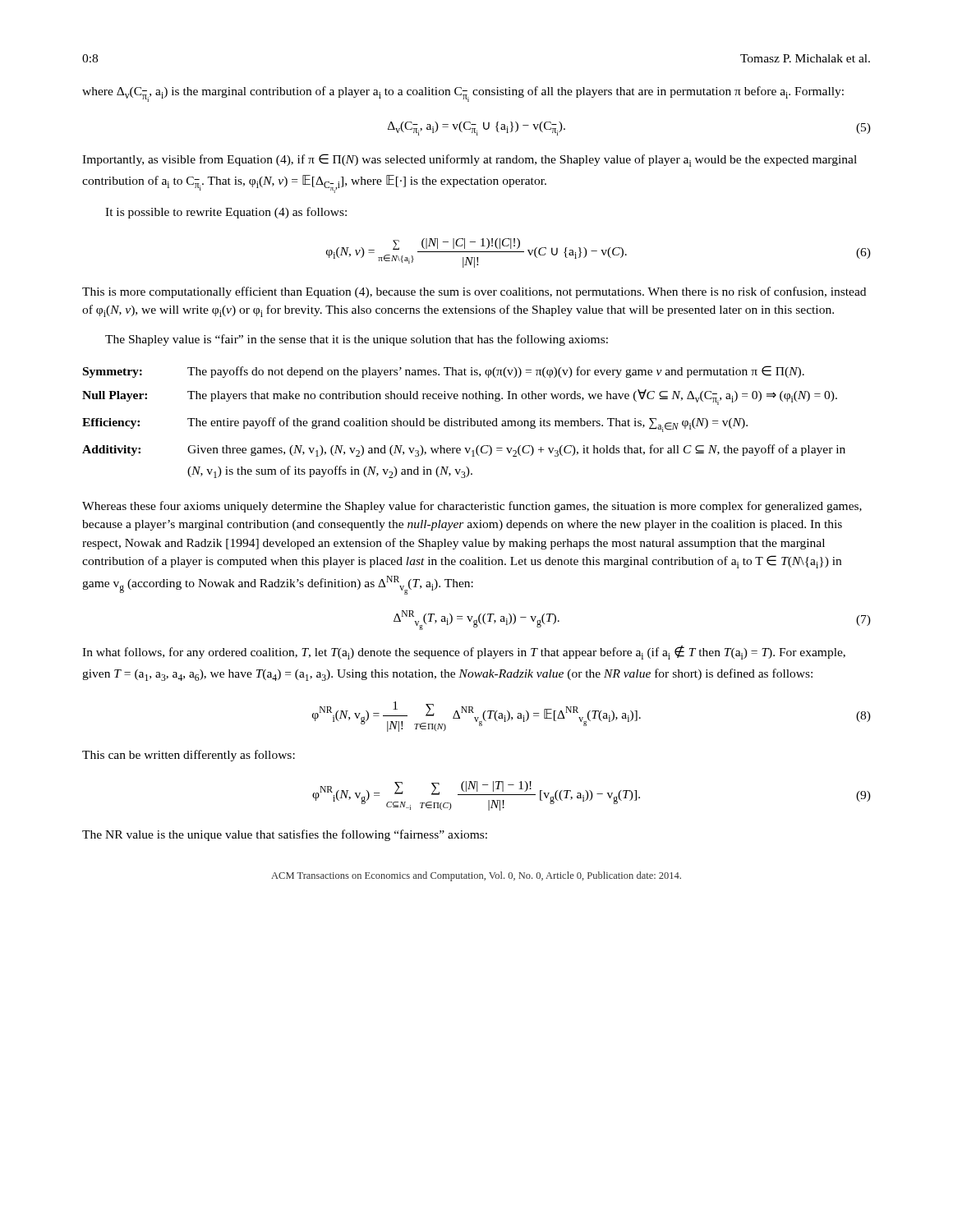Find the list item containing "Additivity: Given three games, (N, v1),"
The height and width of the screenshot is (1232, 953).
pos(476,462)
